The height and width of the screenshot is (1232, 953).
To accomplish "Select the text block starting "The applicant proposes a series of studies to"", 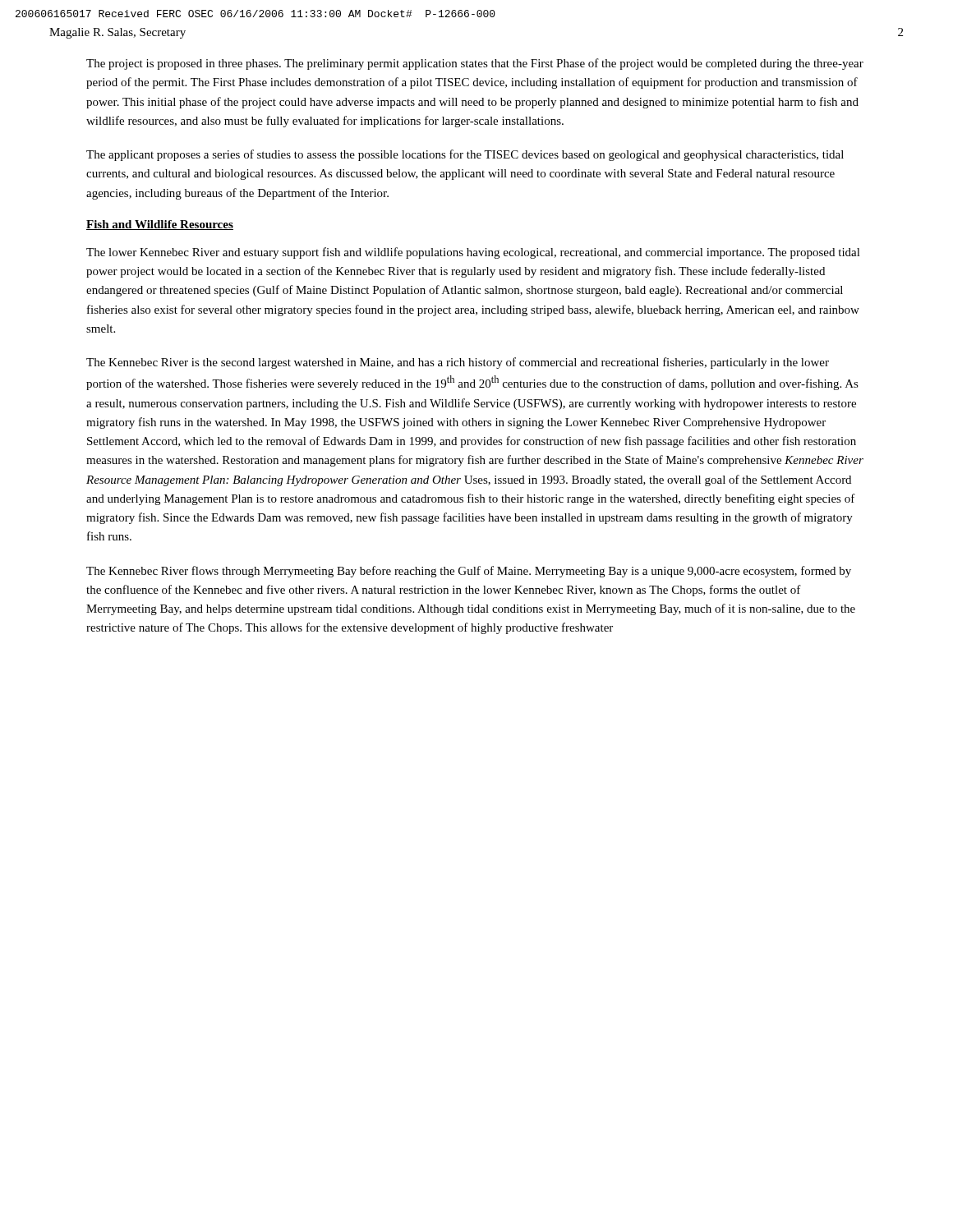I will click(465, 174).
